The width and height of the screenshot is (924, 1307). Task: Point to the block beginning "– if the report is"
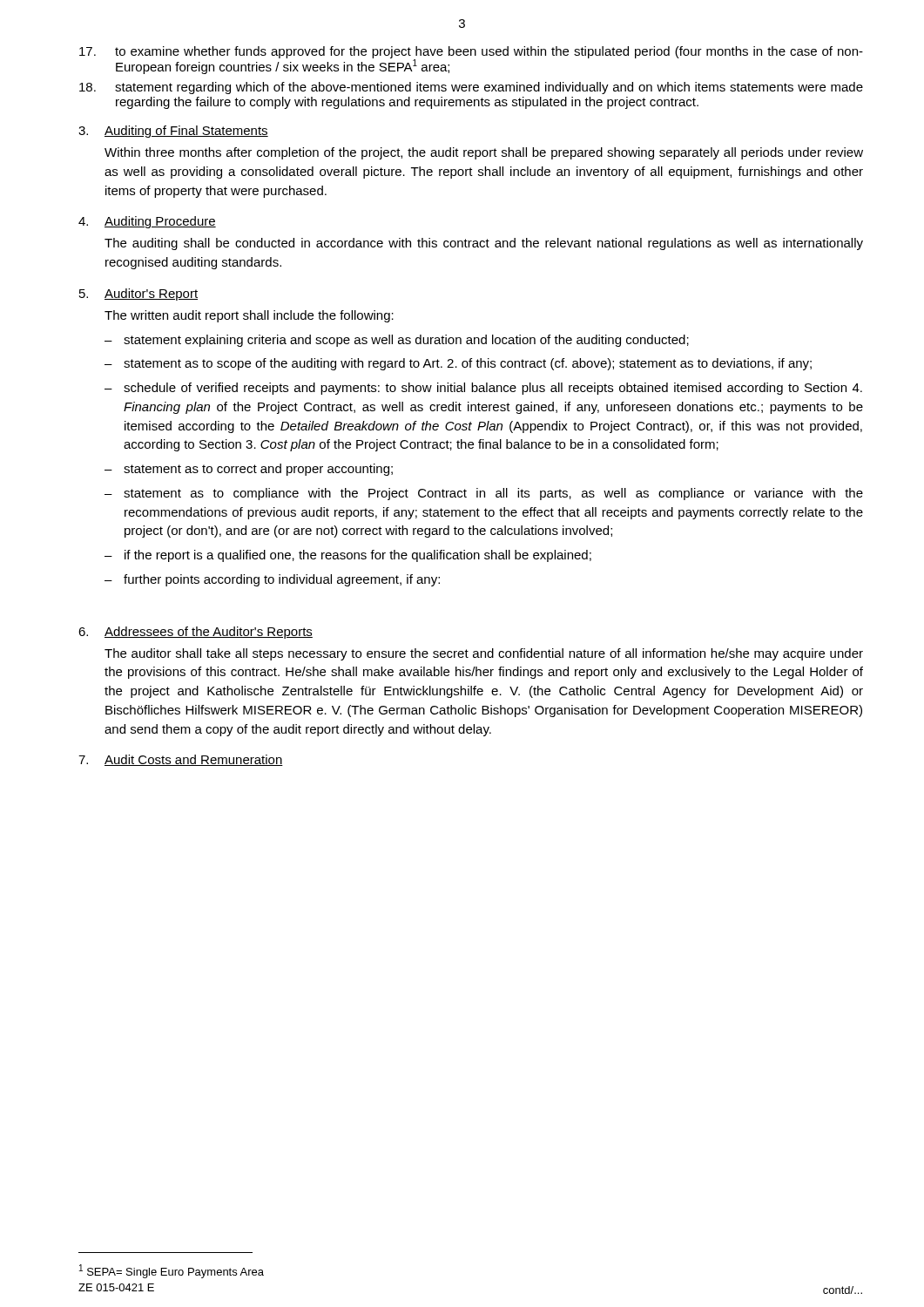click(x=484, y=555)
